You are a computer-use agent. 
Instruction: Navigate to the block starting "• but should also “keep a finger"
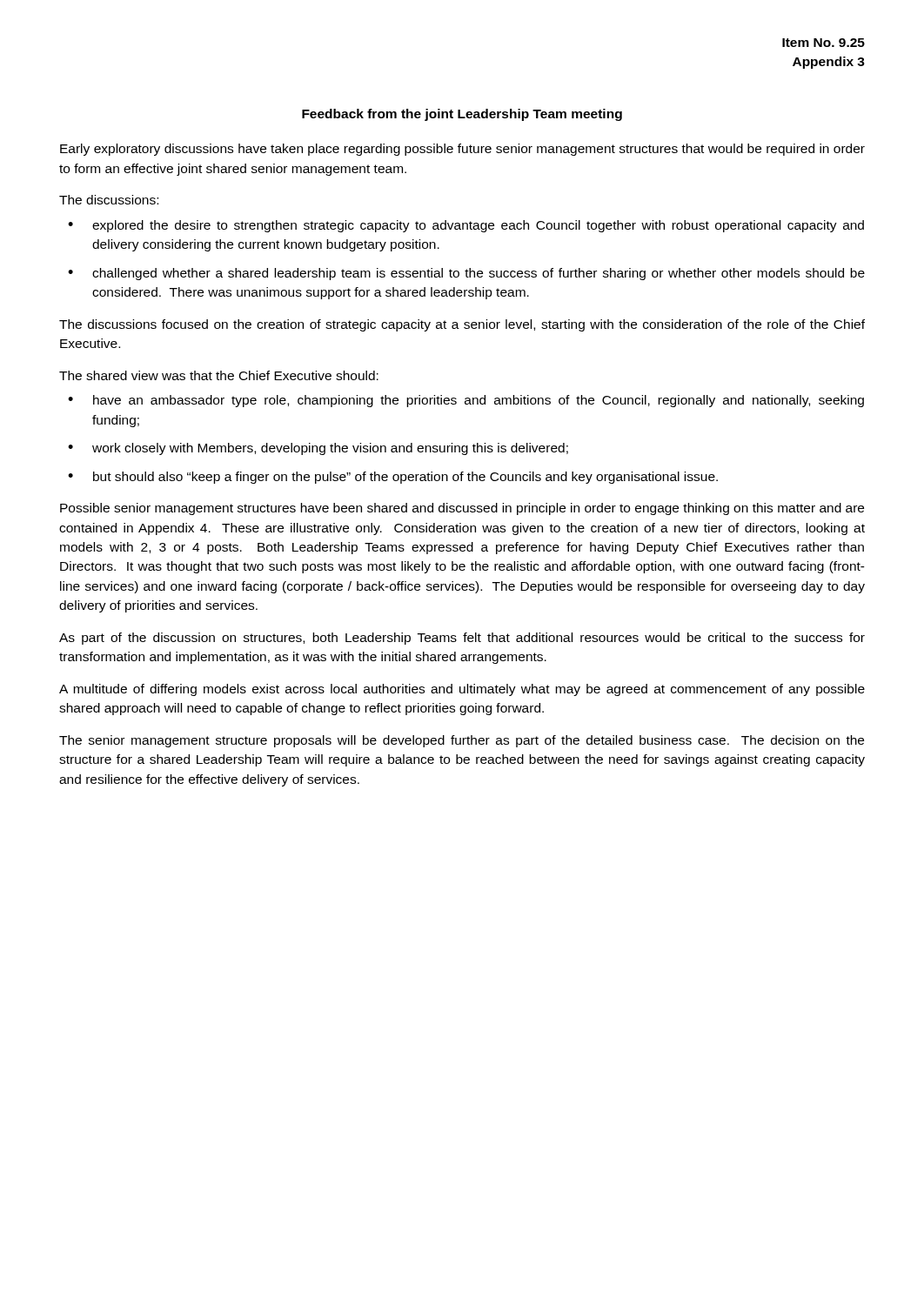point(462,477)
